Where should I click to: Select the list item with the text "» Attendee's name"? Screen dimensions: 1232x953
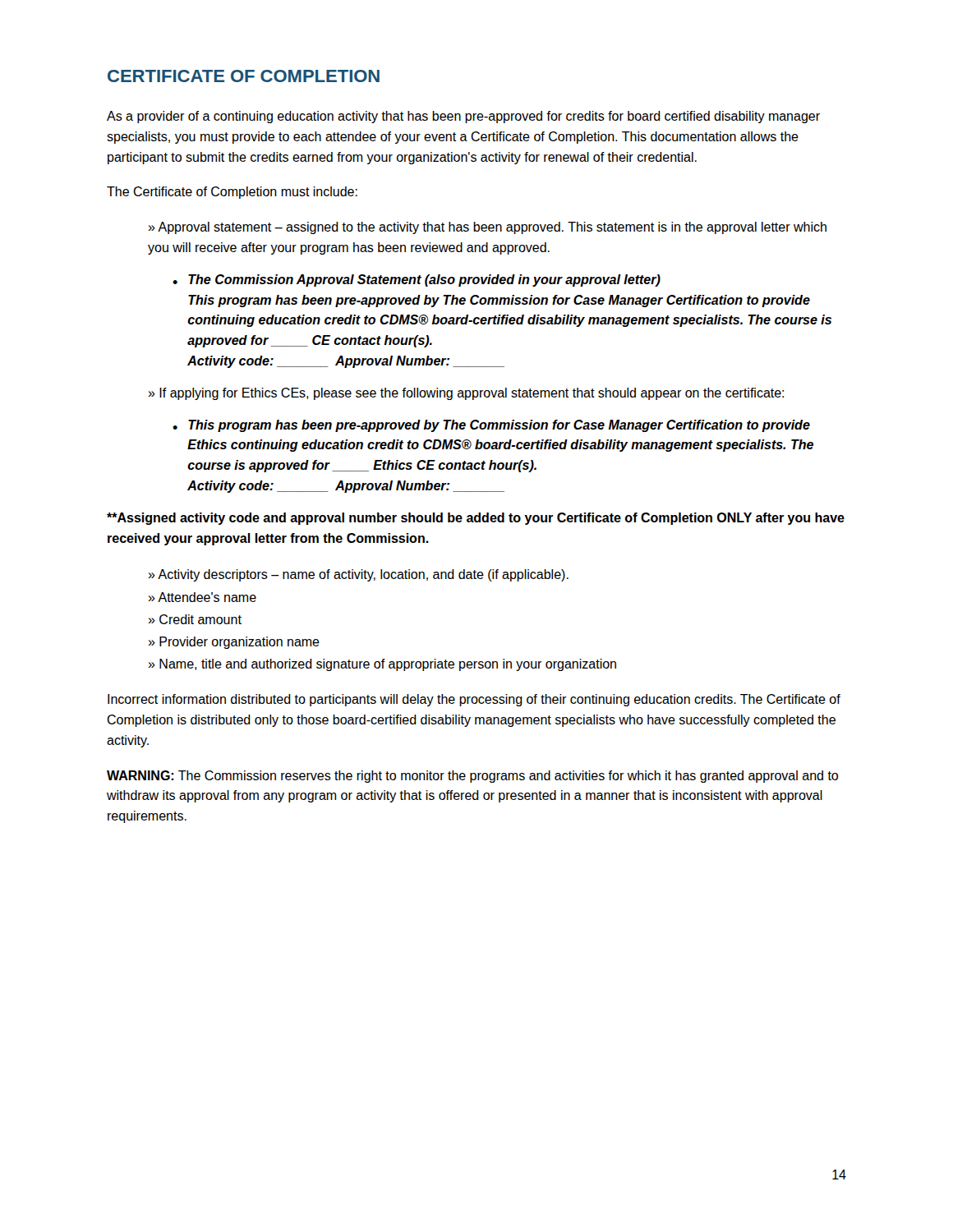click(x=202, y=597)
